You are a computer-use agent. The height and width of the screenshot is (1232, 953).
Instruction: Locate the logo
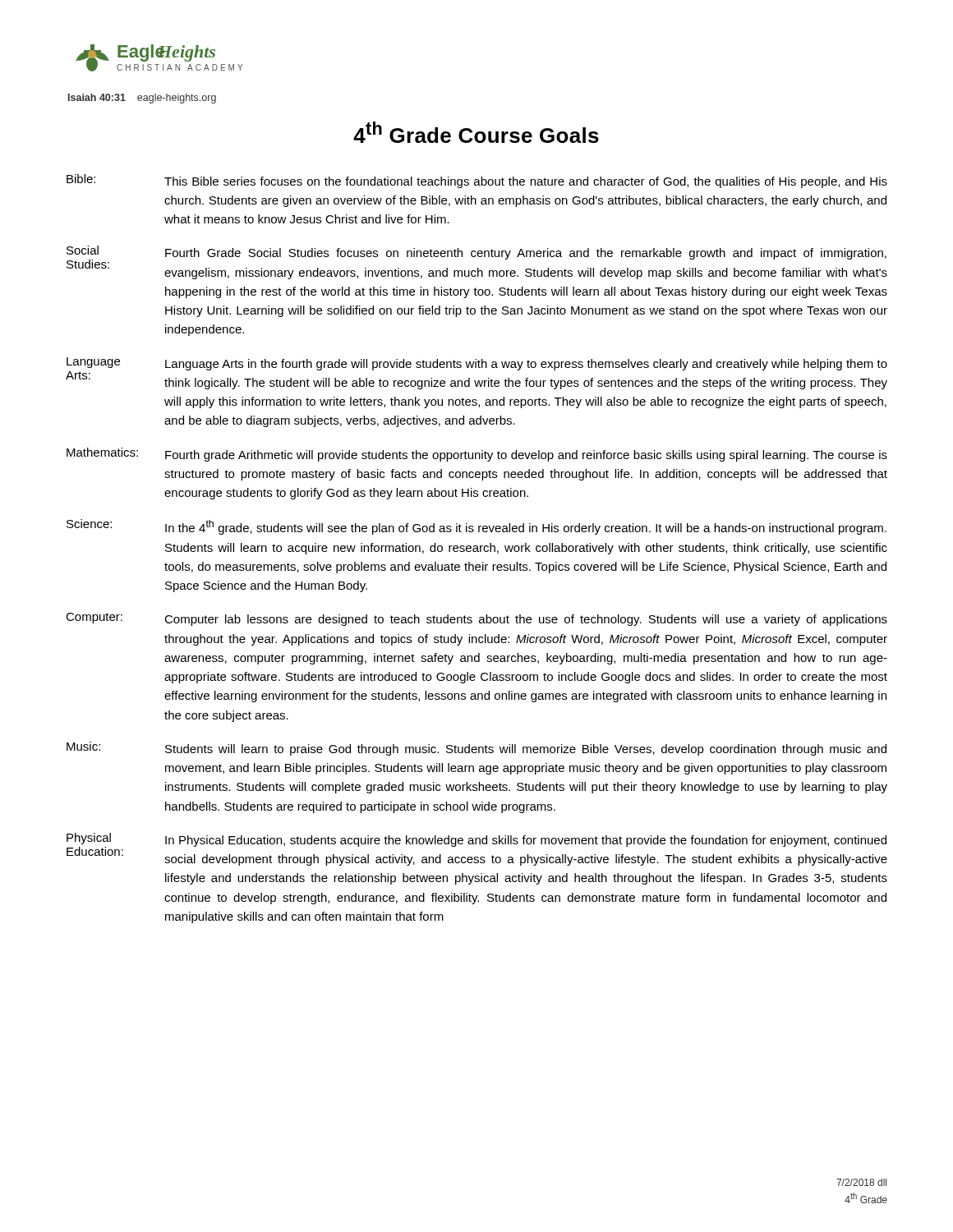point(476,62)
